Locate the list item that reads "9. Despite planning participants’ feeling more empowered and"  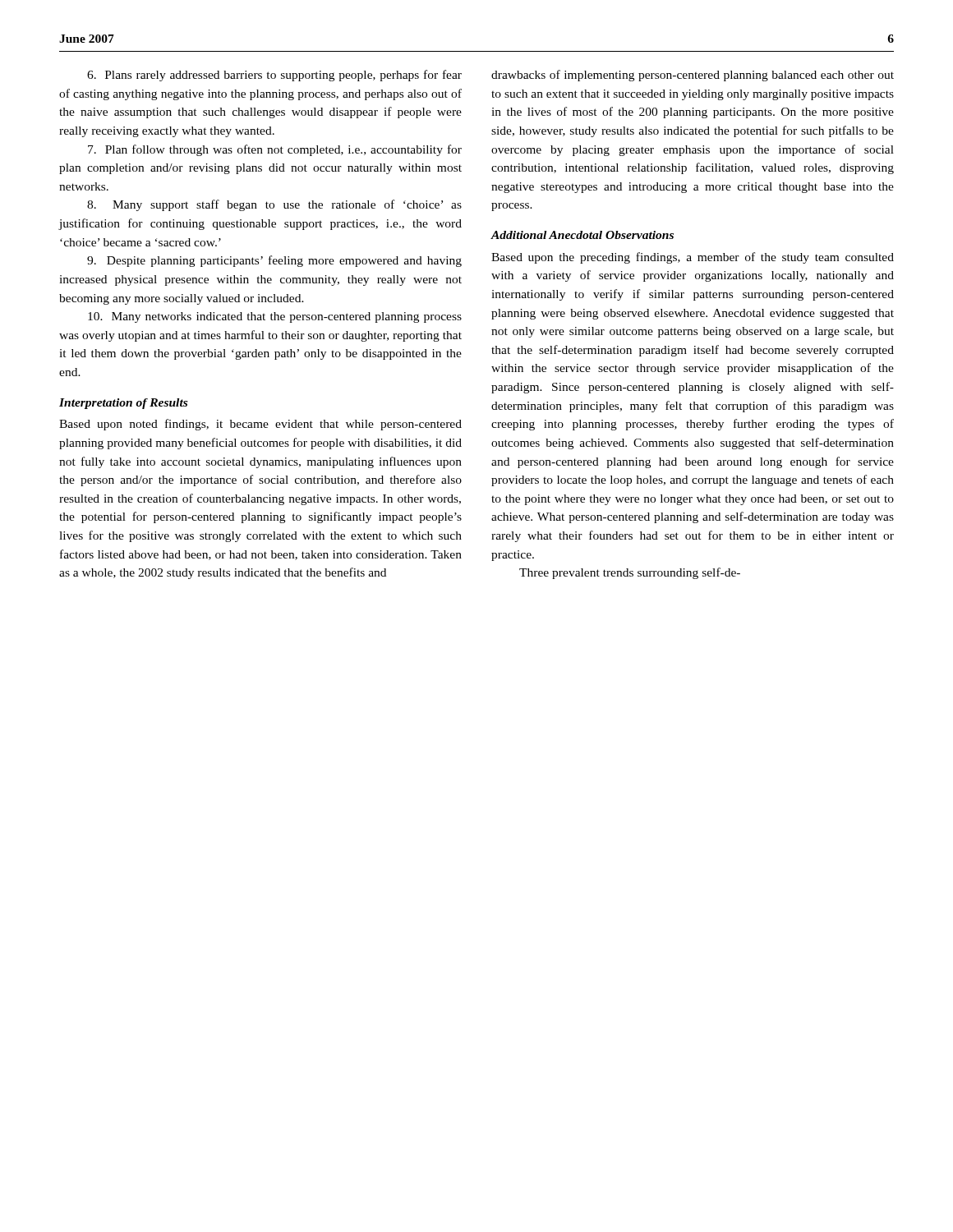point(260,279)
